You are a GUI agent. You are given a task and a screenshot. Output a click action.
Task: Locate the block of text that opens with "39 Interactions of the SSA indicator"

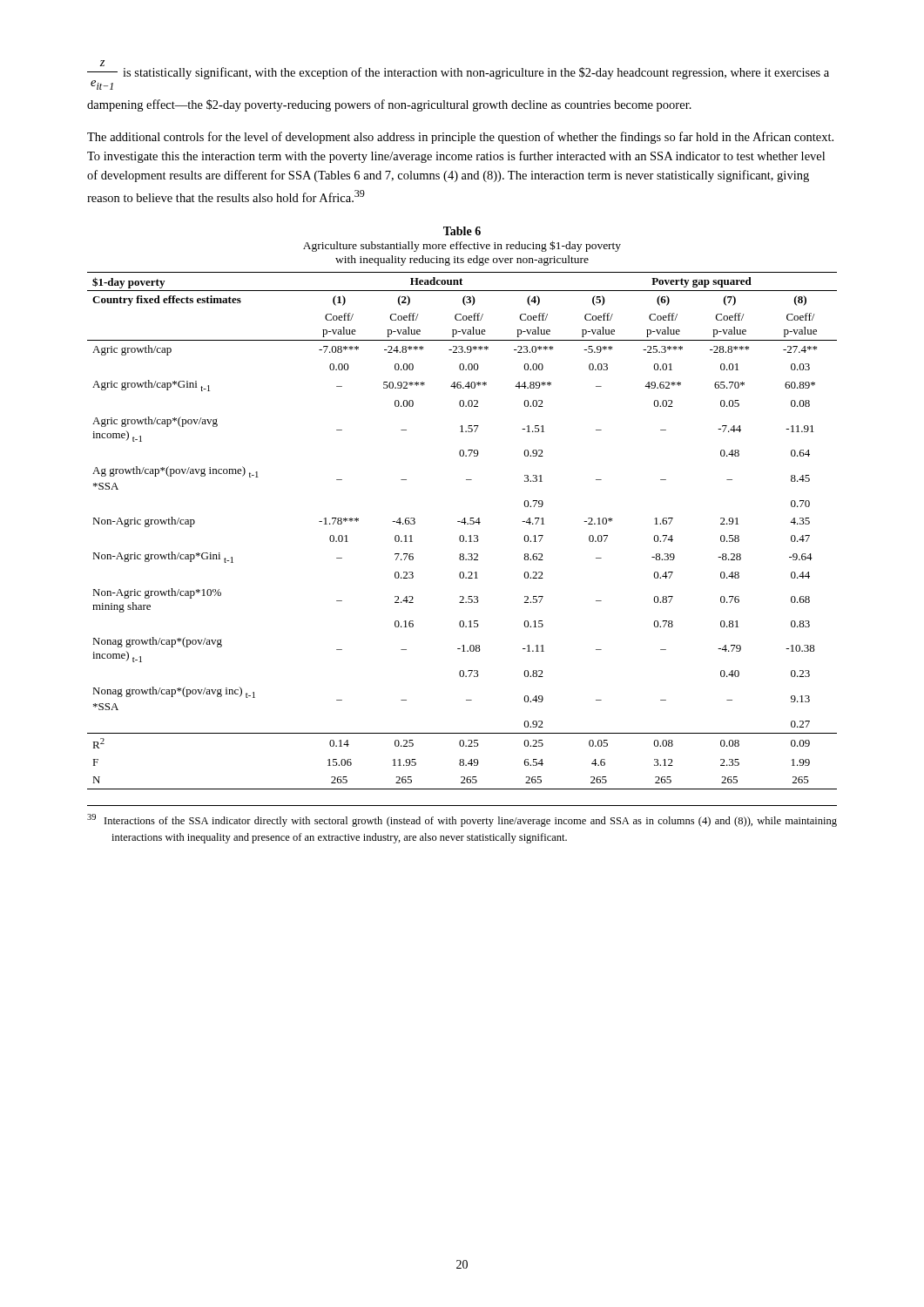462,828
